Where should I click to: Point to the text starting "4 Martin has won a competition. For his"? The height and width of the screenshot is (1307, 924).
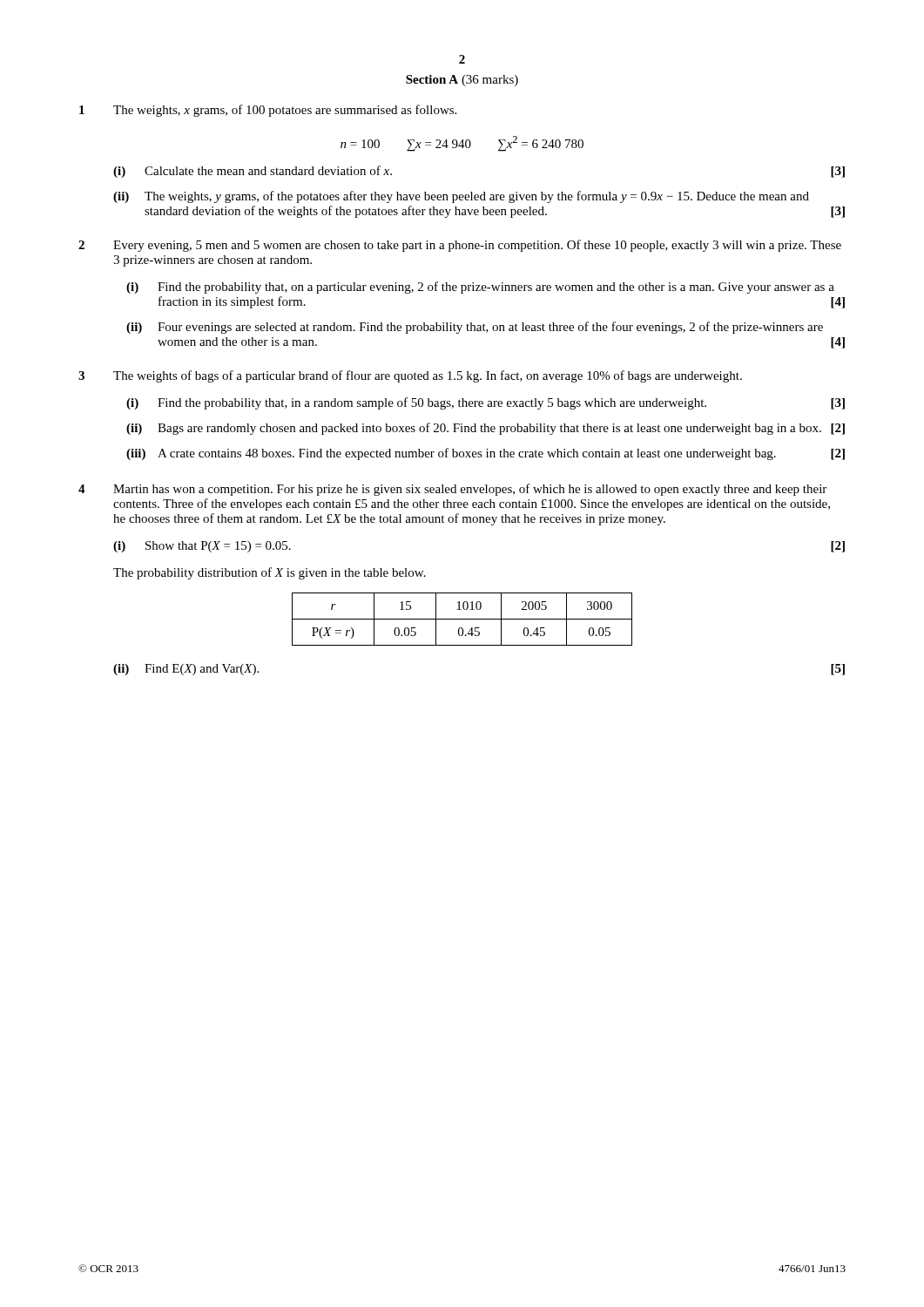pos(462,504)
